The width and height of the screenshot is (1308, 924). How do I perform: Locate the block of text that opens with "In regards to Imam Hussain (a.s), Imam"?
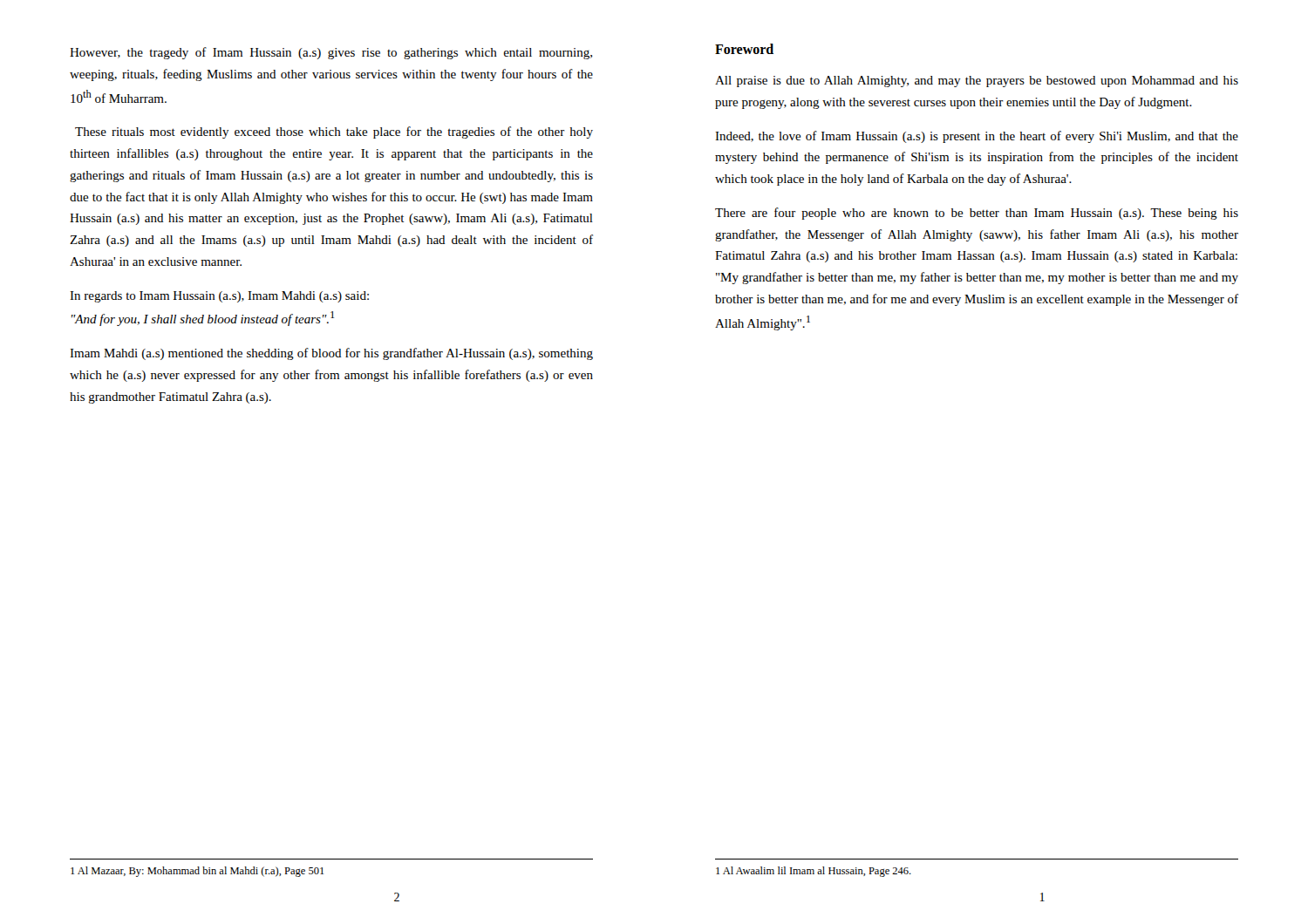click(220, 307)
